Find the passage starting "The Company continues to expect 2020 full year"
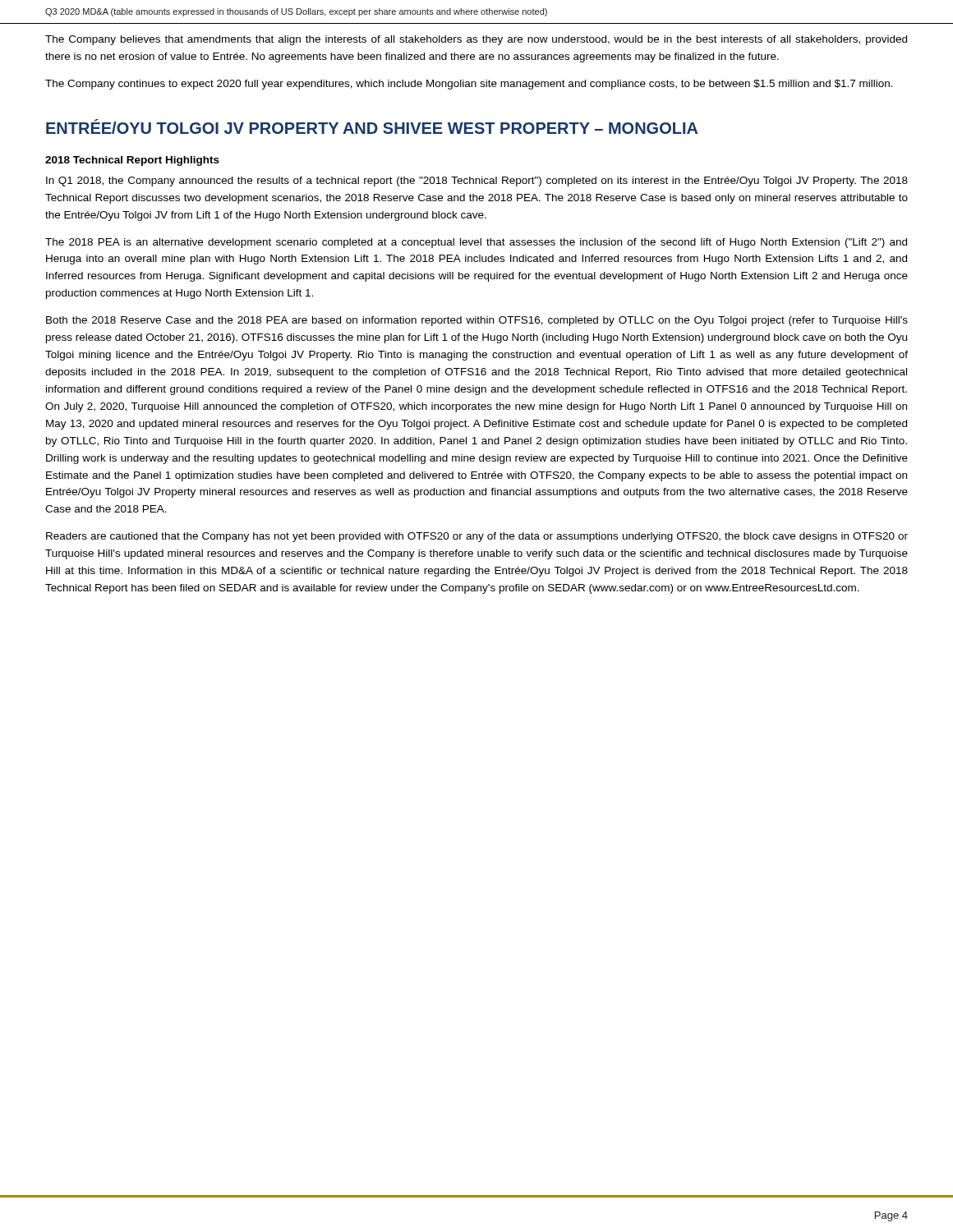The image size is (953, 1232). [469, 83]
